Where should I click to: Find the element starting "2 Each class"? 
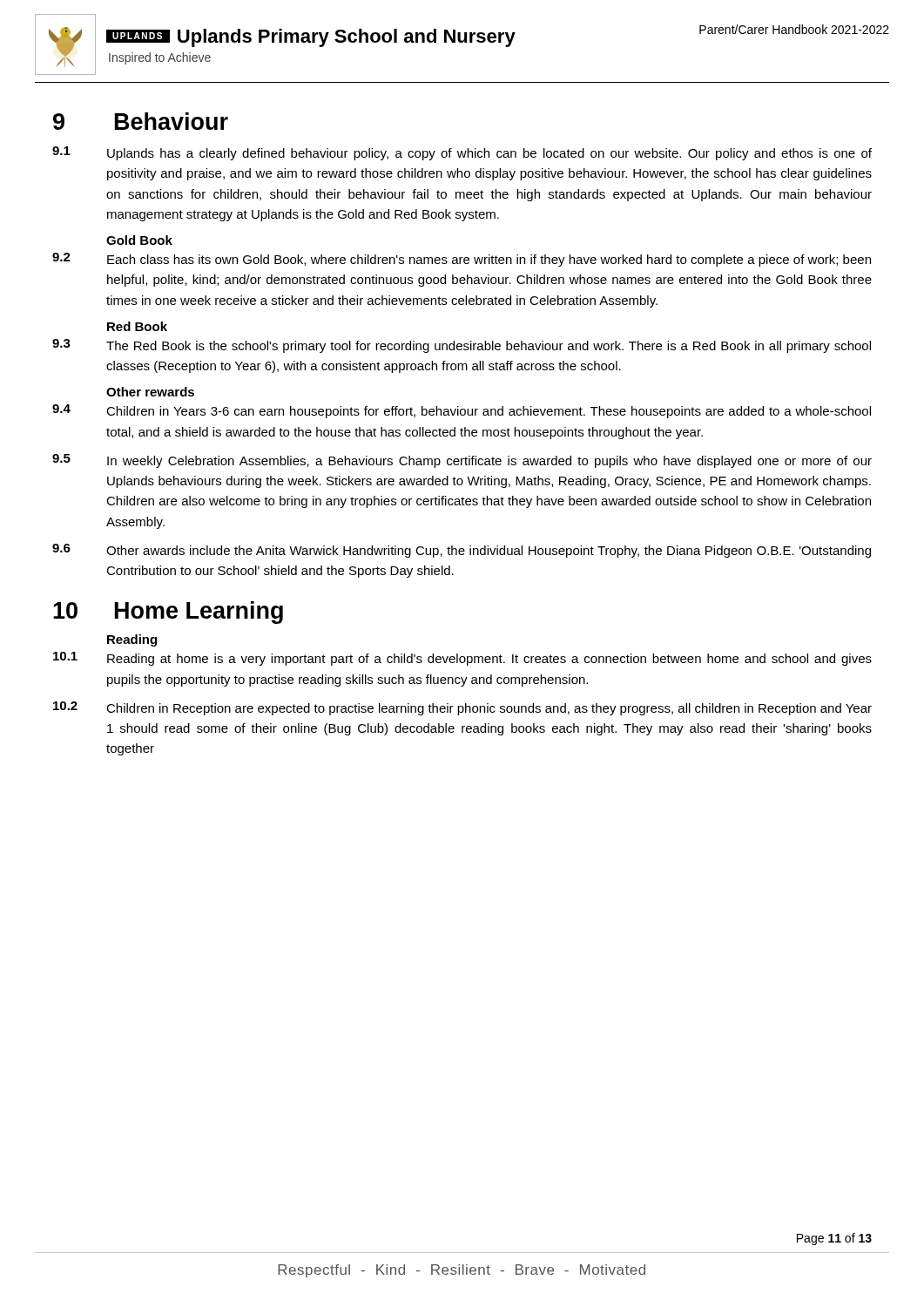click(x=462, y=280)
